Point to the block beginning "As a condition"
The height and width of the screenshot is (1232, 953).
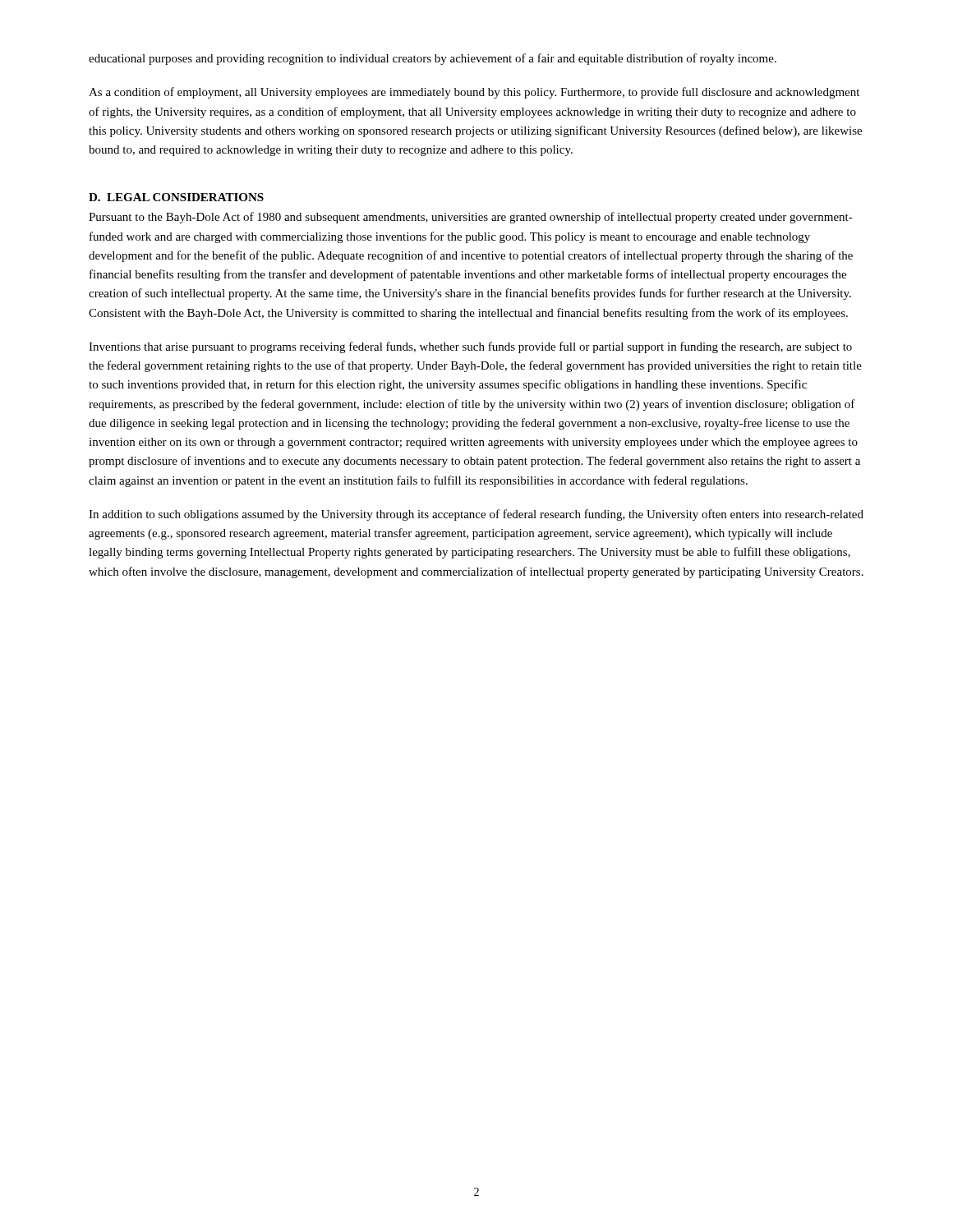click(476, 121)
